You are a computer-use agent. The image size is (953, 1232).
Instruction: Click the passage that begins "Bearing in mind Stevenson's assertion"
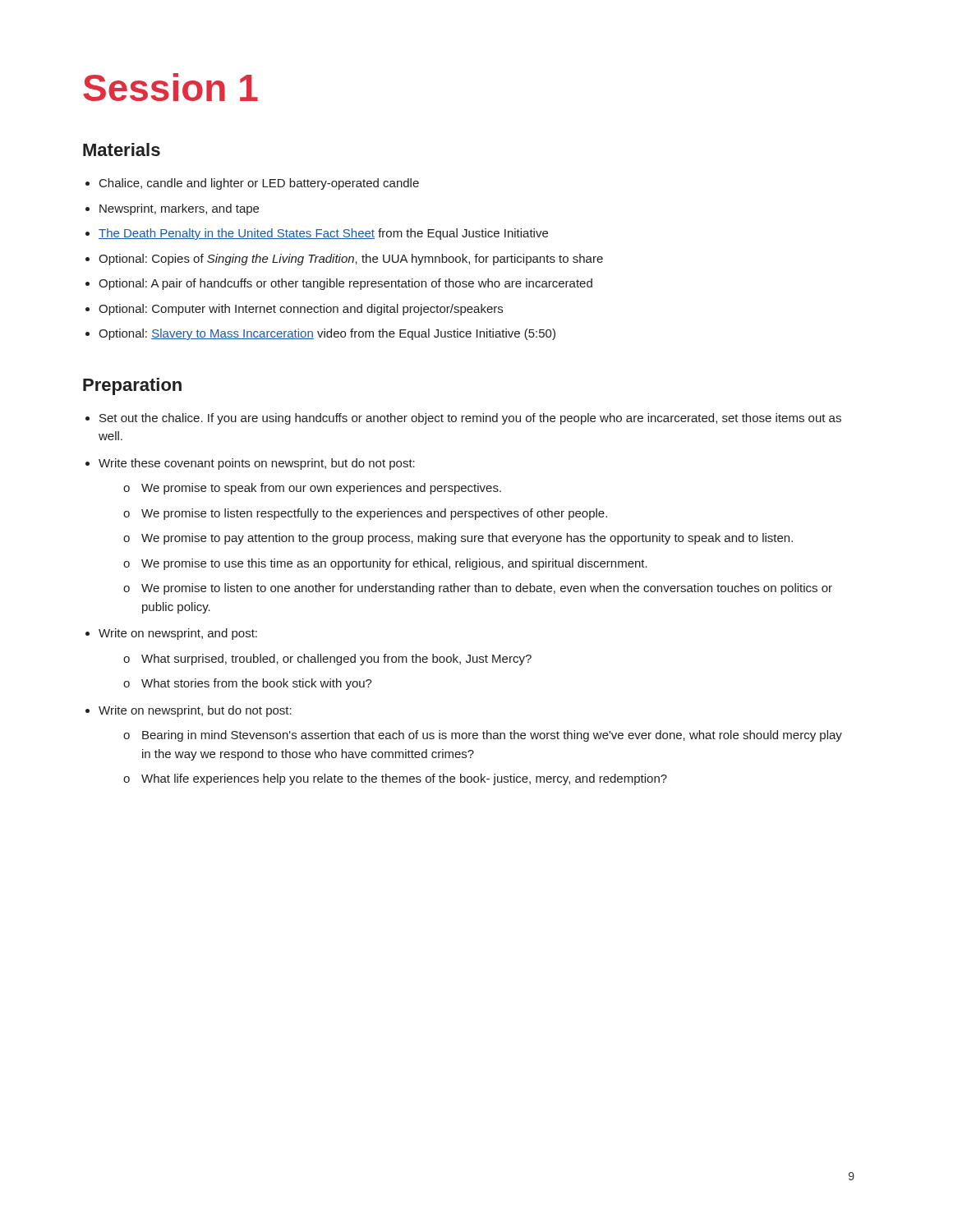coord(492,744)
